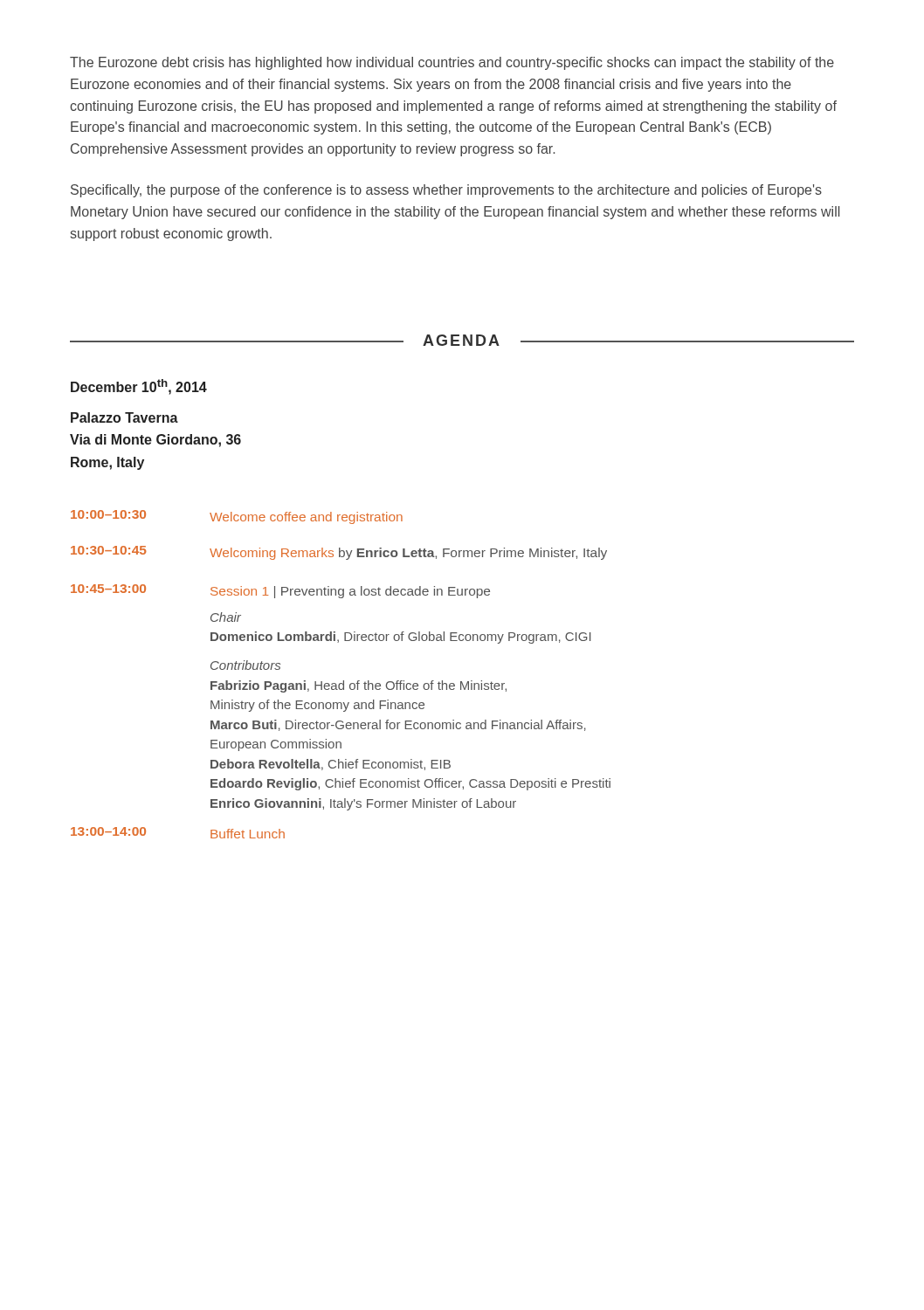Find the block starting "Welcoming Remarks by Enrico"

click(408, 552)
